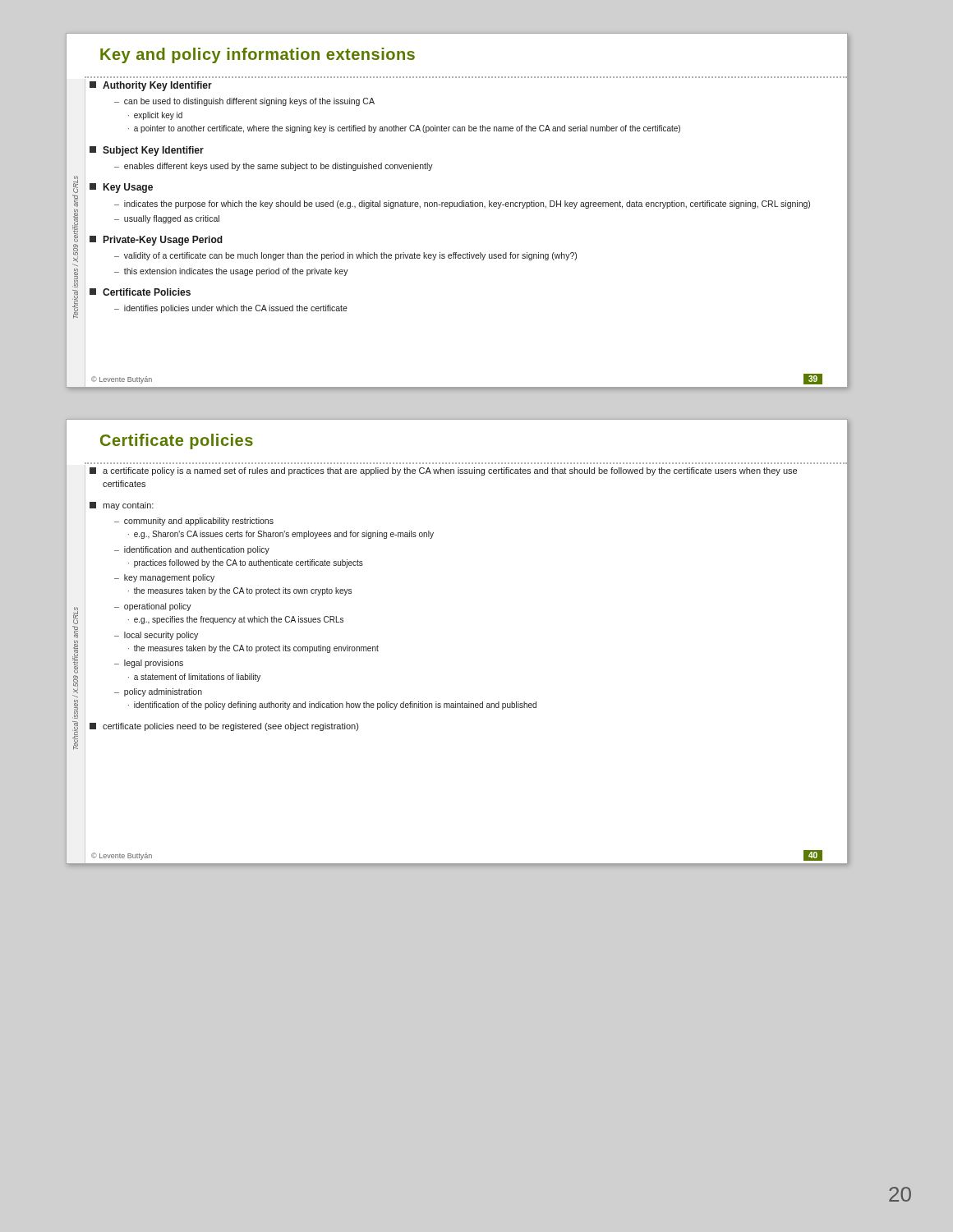Locate the block starting "Authority Key Identifier – can"
The width and height of the screenshot is (953, 1232).
coord(151,86)
